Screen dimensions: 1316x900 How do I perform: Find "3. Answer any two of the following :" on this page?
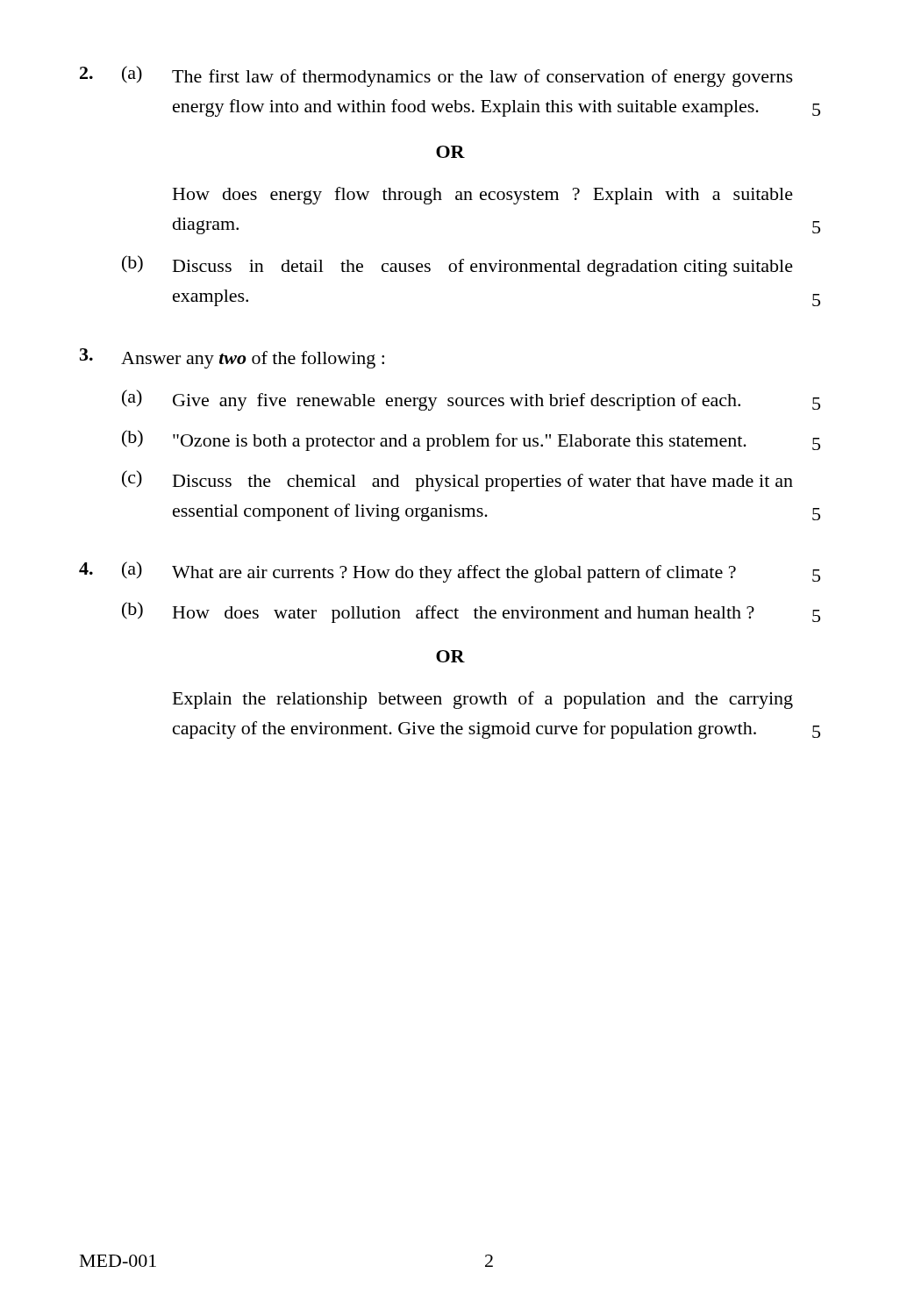point(232,358)
